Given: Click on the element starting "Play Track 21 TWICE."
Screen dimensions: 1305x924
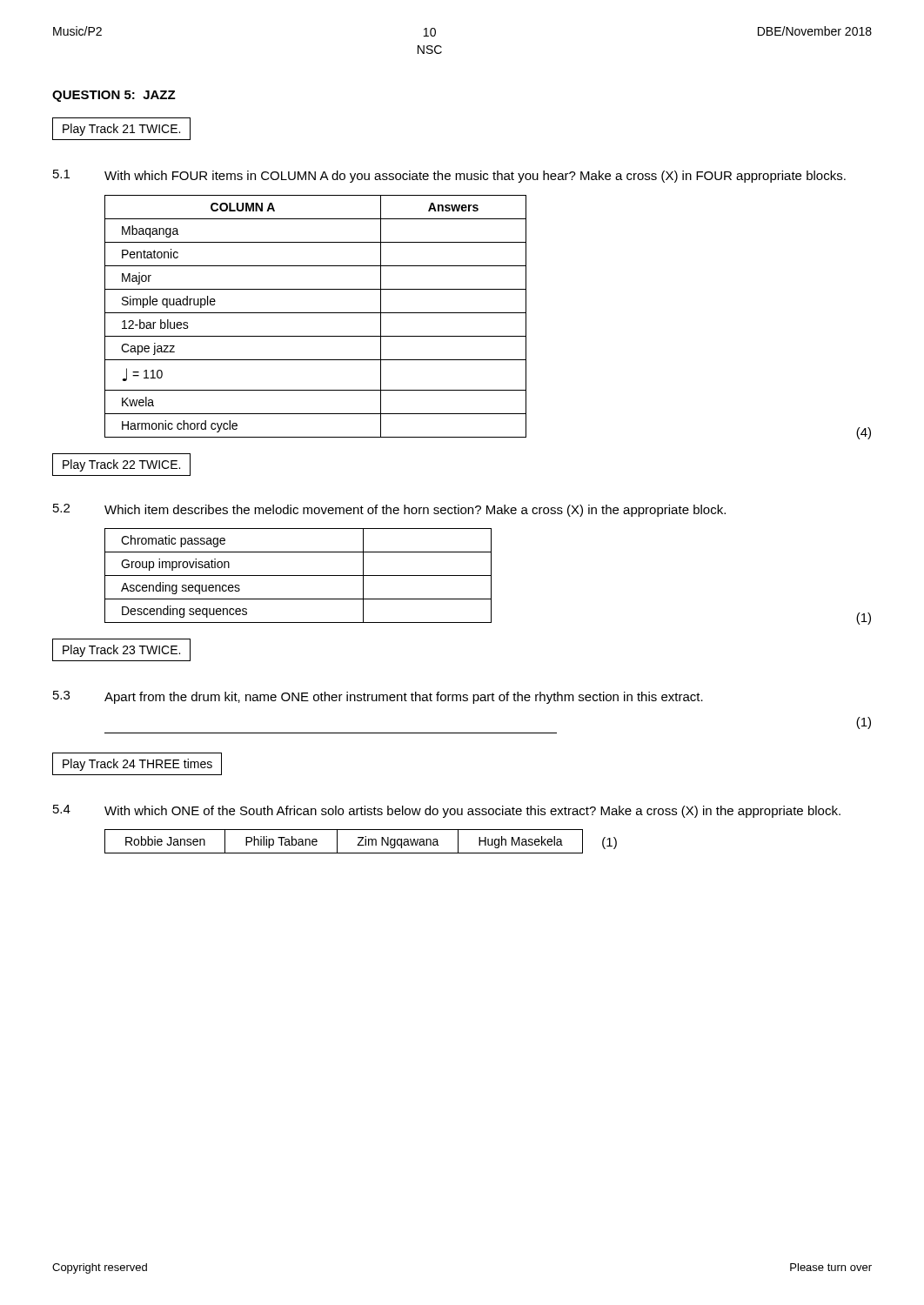Looking at the screenshot, I should (x=122, y=129).
